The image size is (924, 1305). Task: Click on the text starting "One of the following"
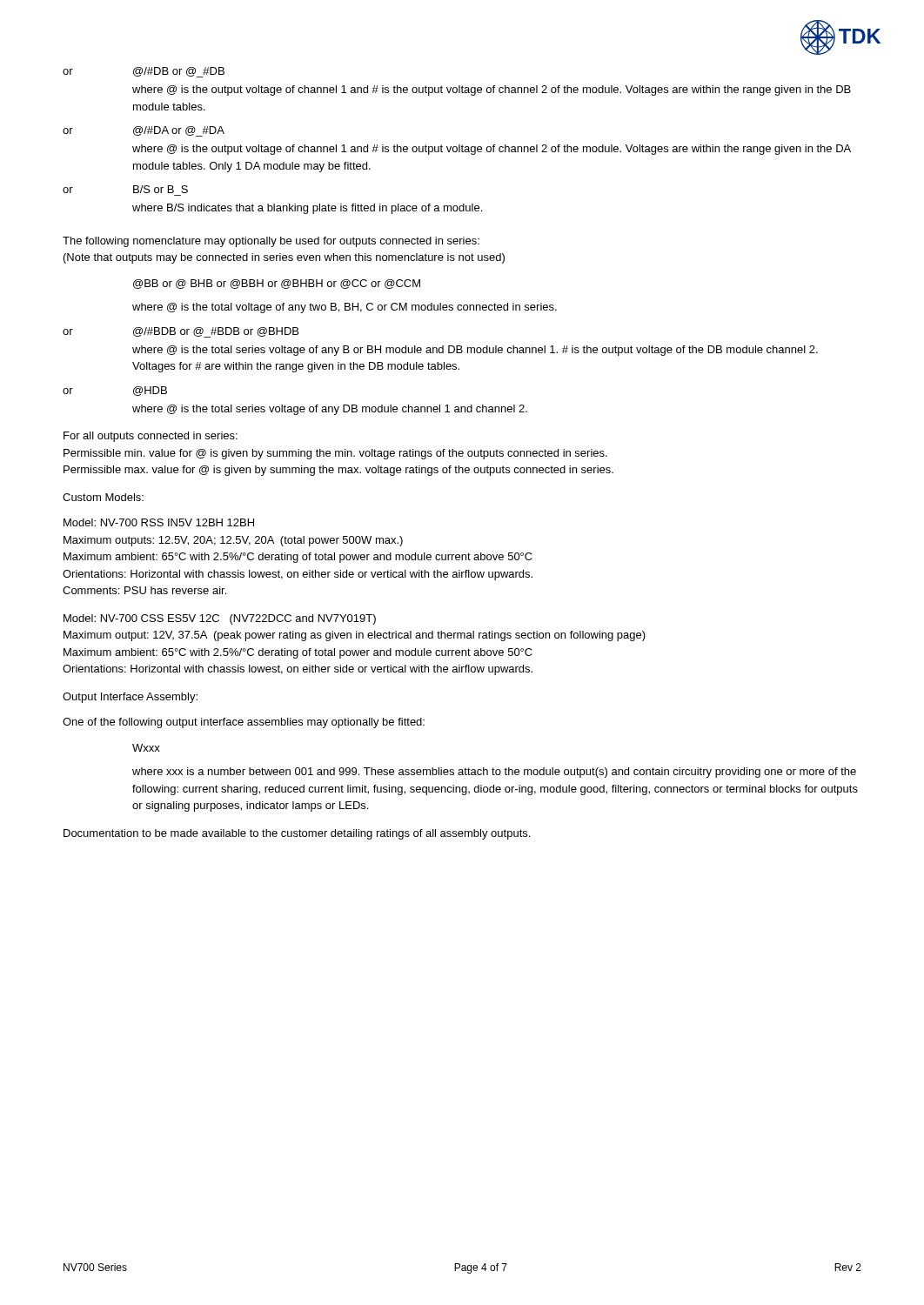[x=244, y=722]
